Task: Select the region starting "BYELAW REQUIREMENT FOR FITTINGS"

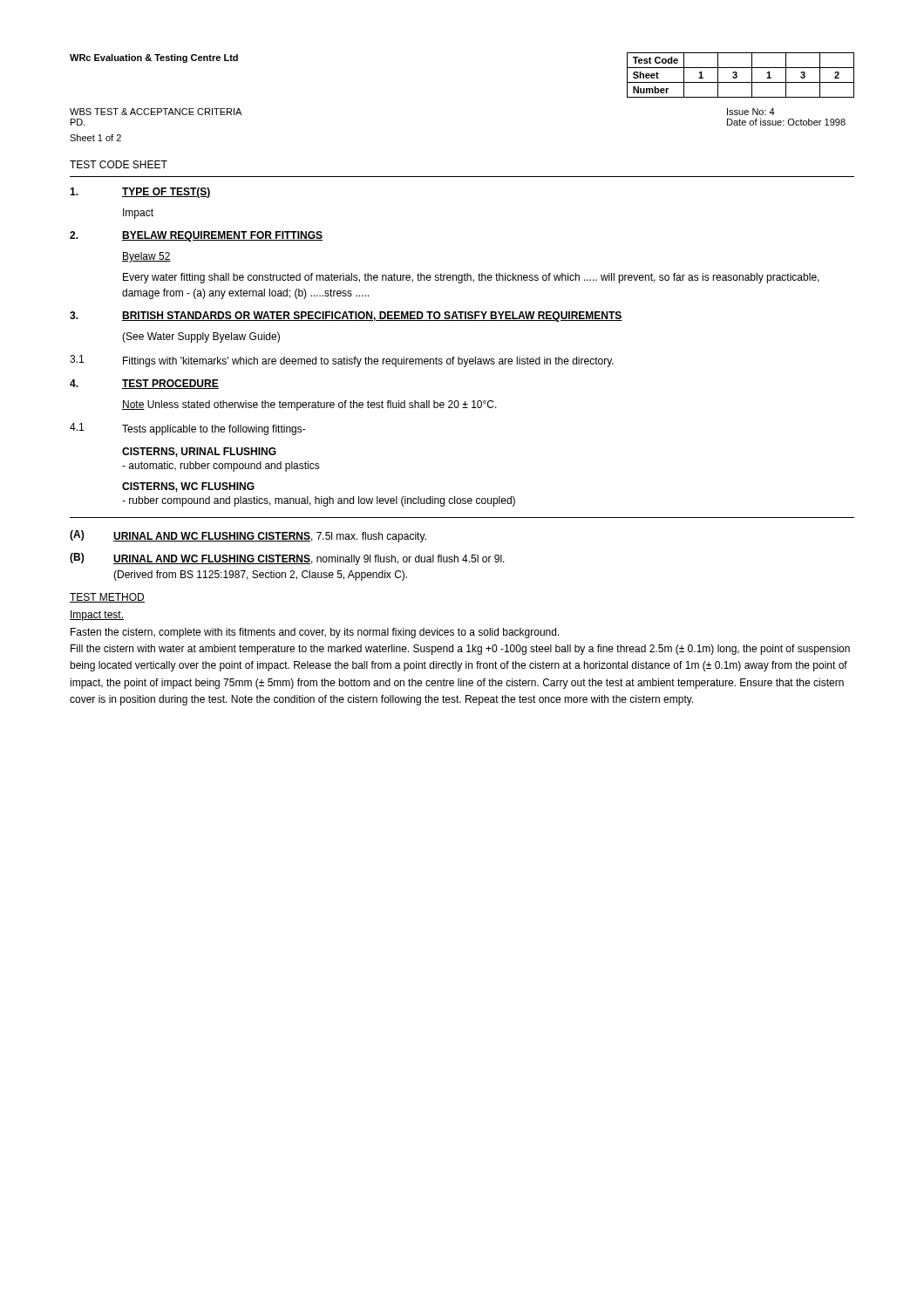Action: click(x=222, y=235)
